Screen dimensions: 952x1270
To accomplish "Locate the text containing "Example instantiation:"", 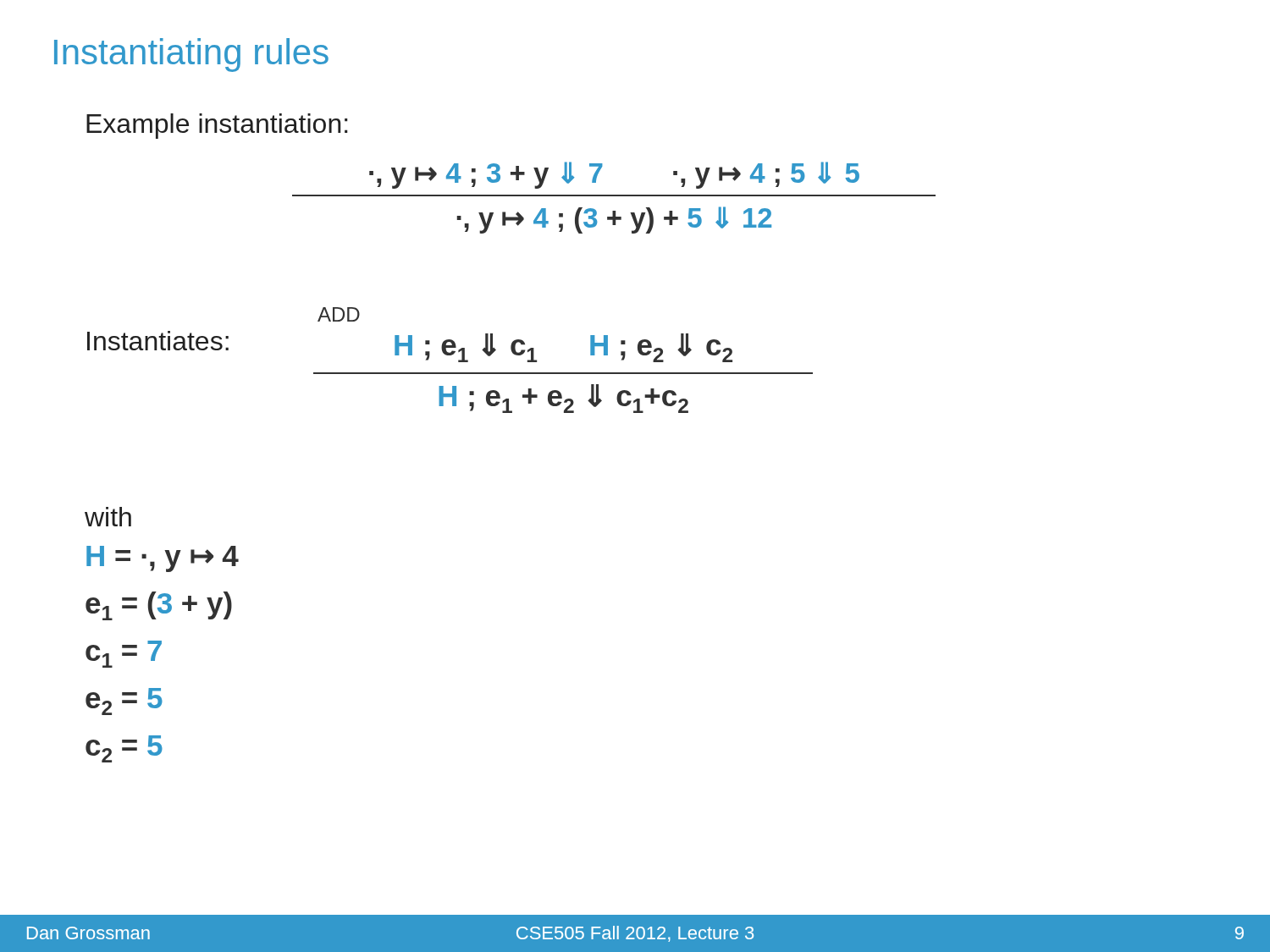I will [217, 124].
